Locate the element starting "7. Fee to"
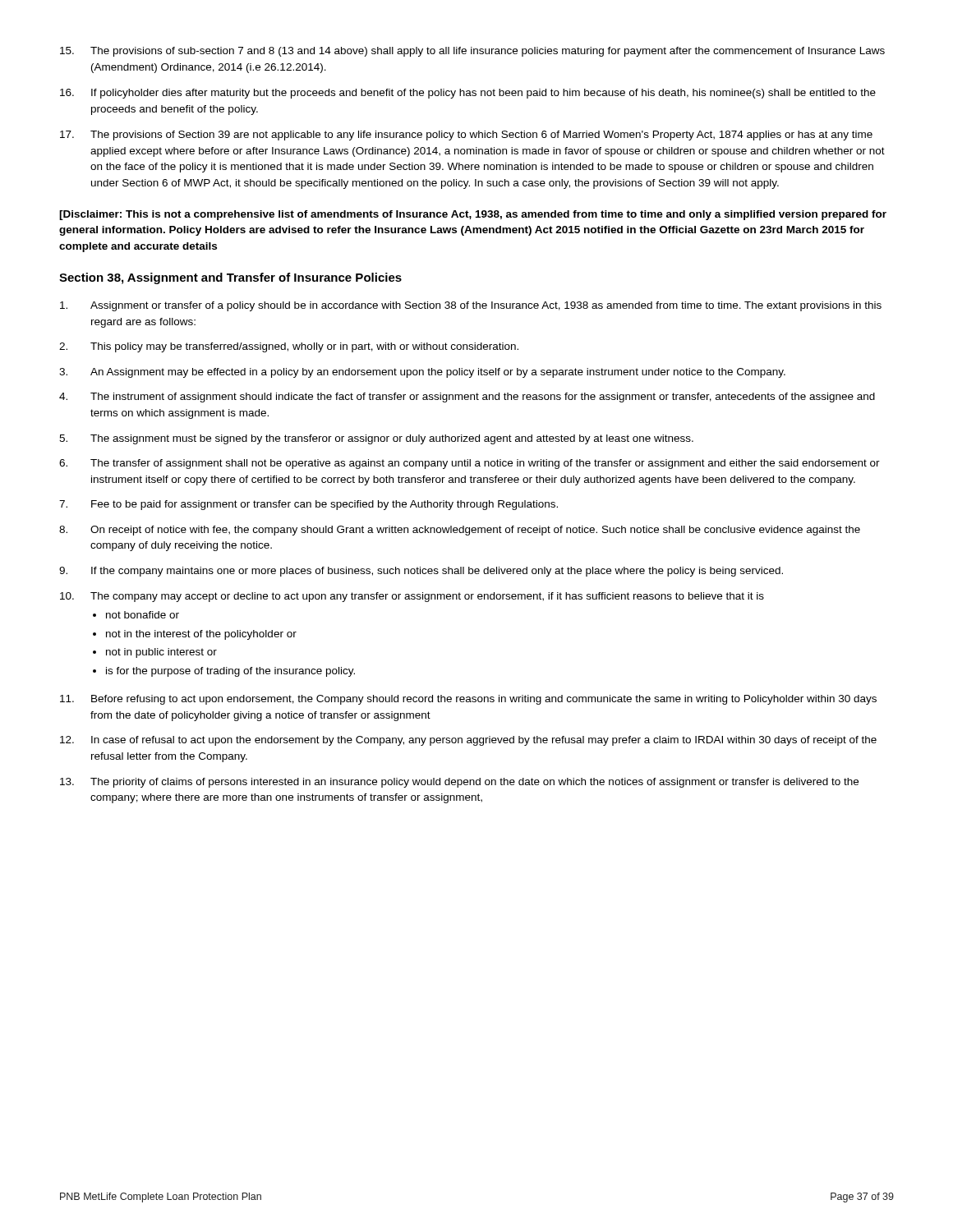This screenshot has width=953, height=1232. [476, 504]
